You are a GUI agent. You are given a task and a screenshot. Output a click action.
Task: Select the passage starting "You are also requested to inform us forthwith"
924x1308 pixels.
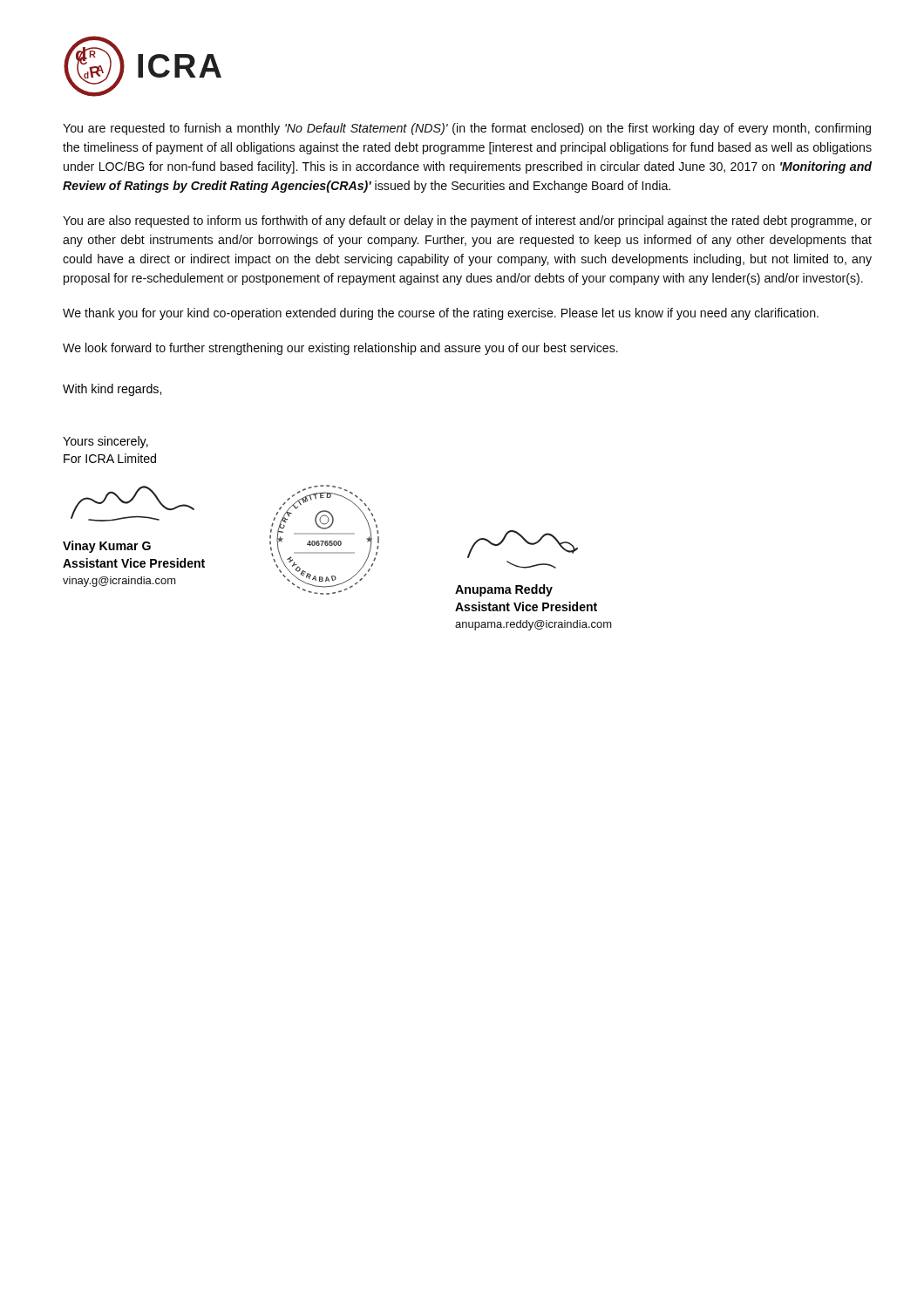click(467, 249)
